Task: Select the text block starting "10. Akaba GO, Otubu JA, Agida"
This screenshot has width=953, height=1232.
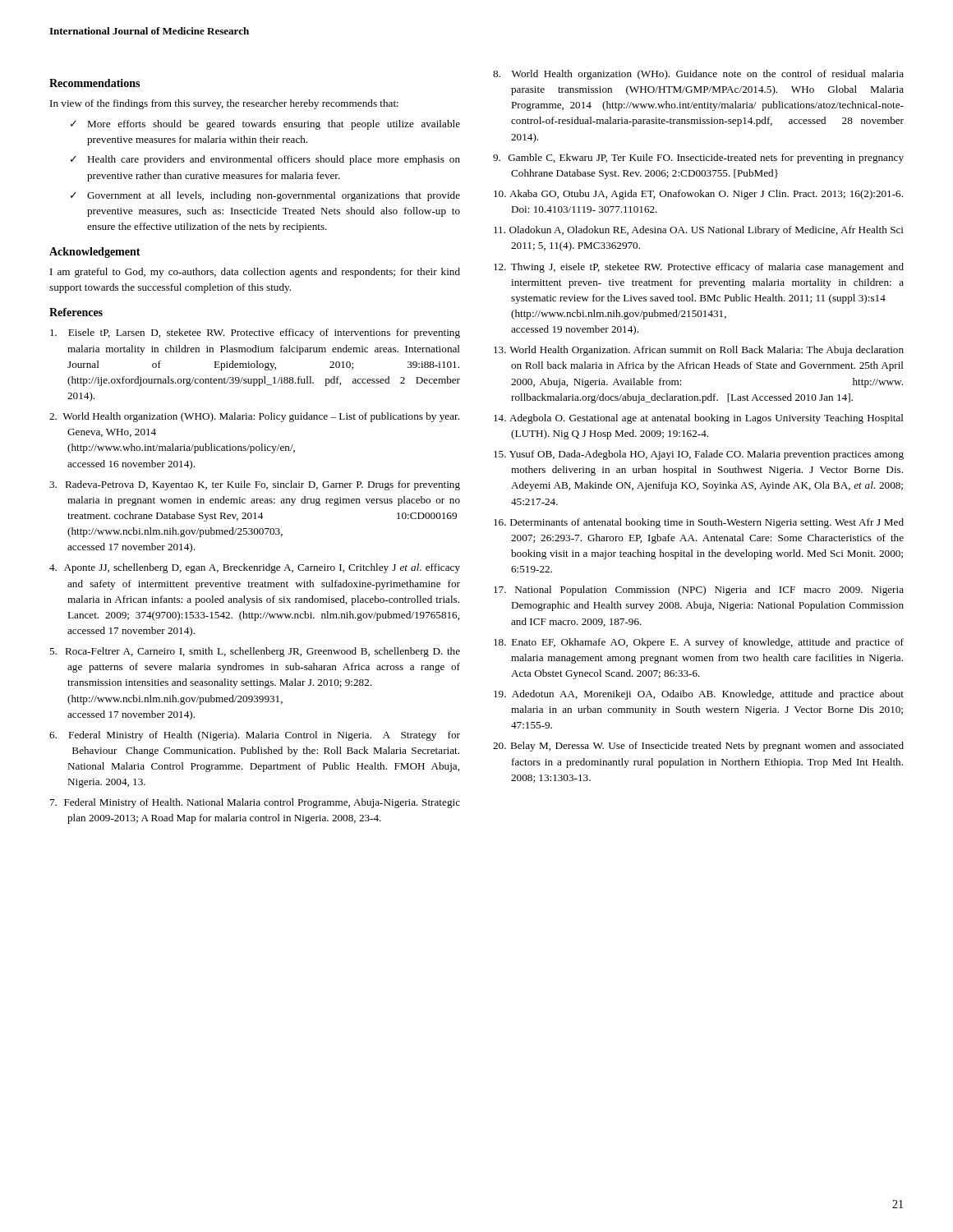Action: 698,201
